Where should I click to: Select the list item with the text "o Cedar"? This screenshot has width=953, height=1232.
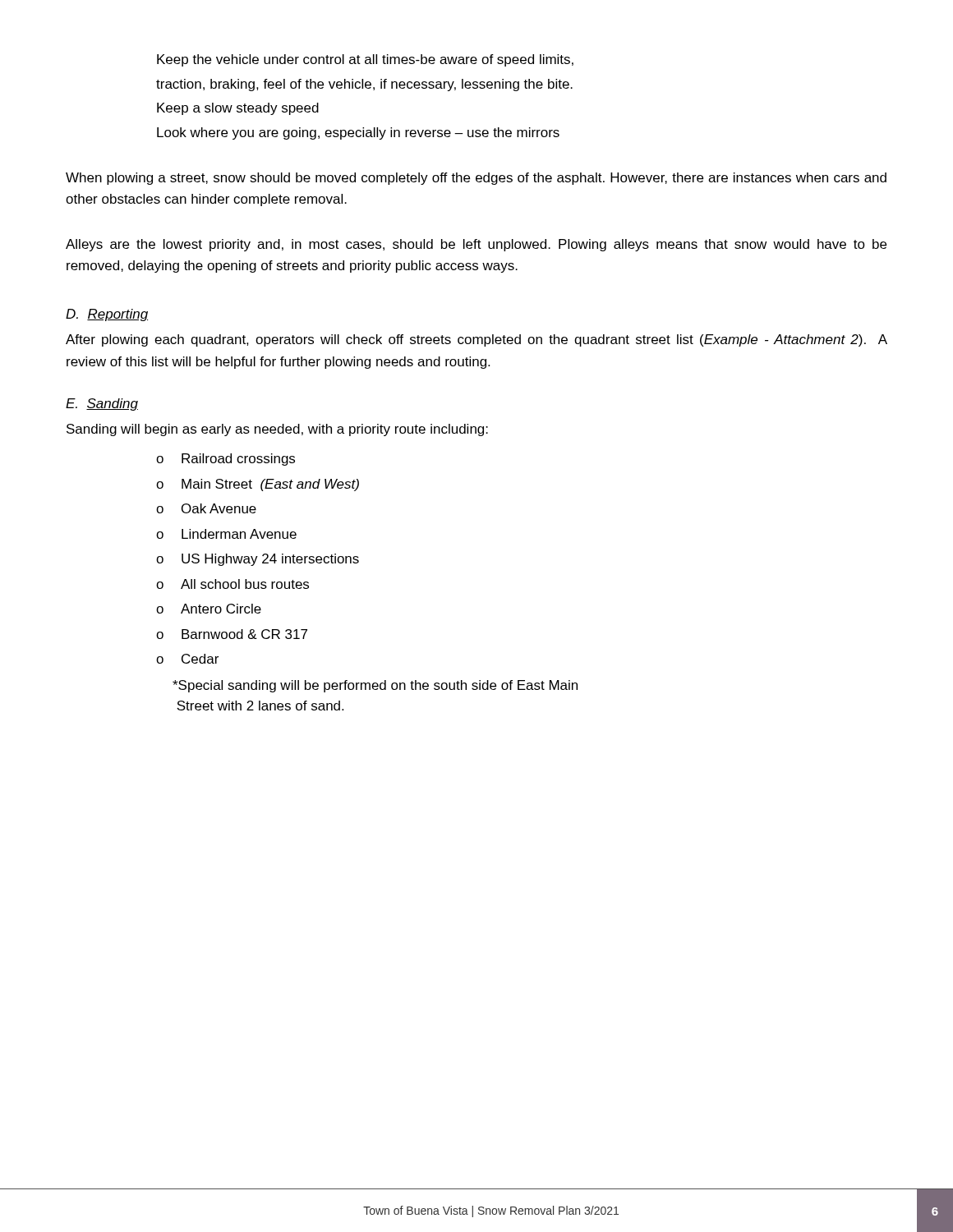[x=187, y=660]
